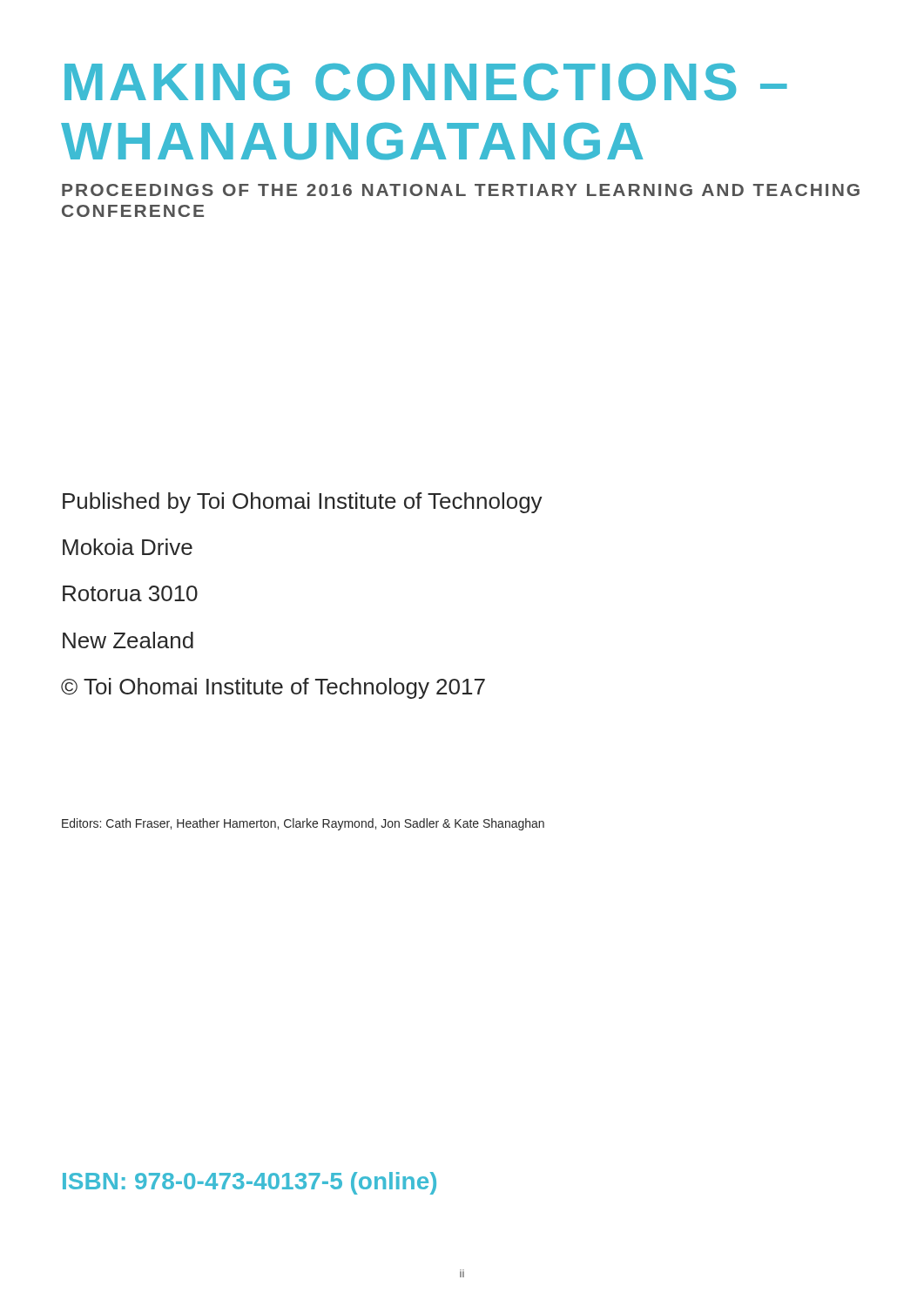
Task: Select the passage starting "Proceedings of the 2016 National Tertiary Learning"
Action: click(x=462, y=201)
